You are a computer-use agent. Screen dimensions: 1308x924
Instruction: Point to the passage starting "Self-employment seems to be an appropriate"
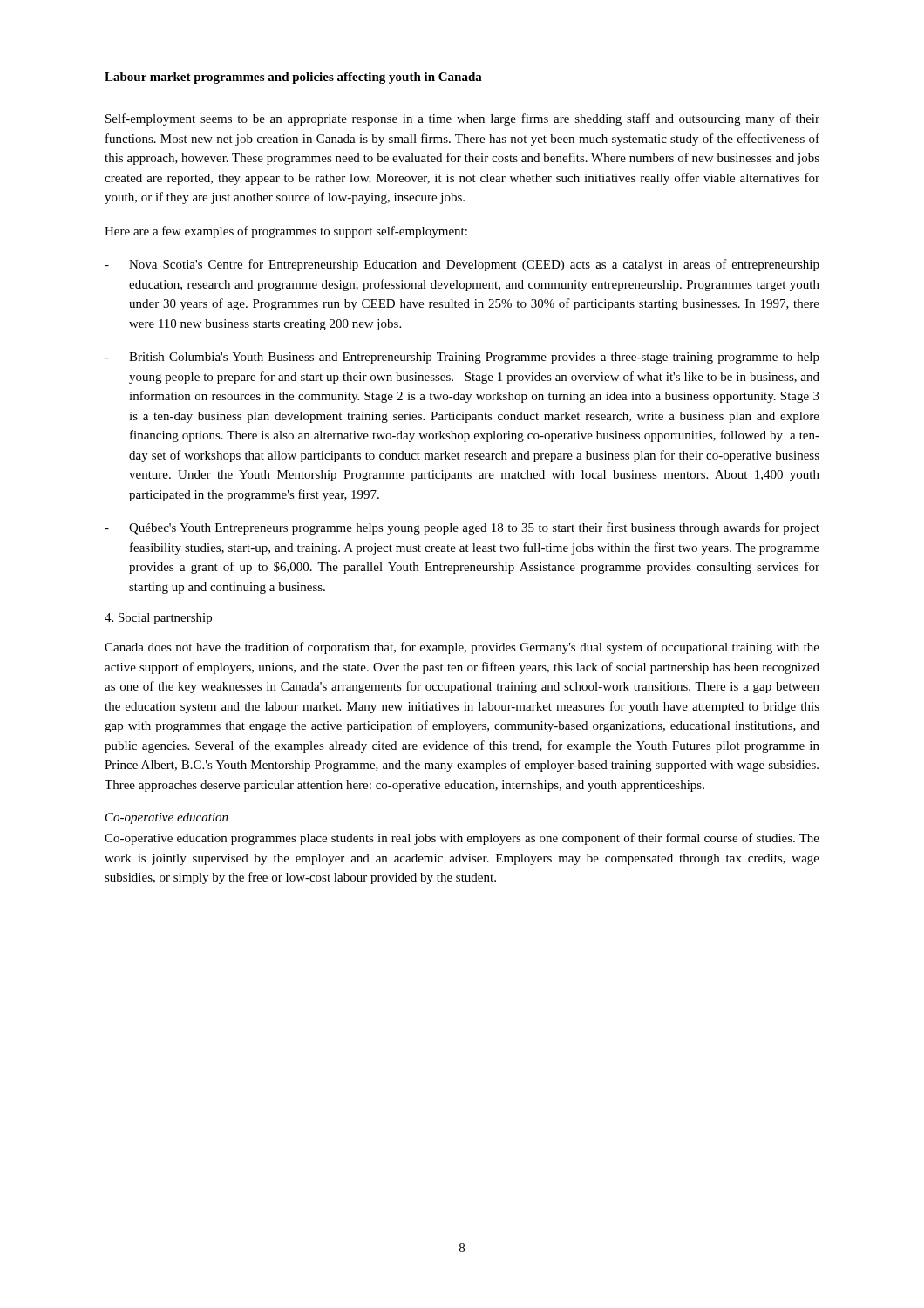pyautogui.click(x=462, y=158)
